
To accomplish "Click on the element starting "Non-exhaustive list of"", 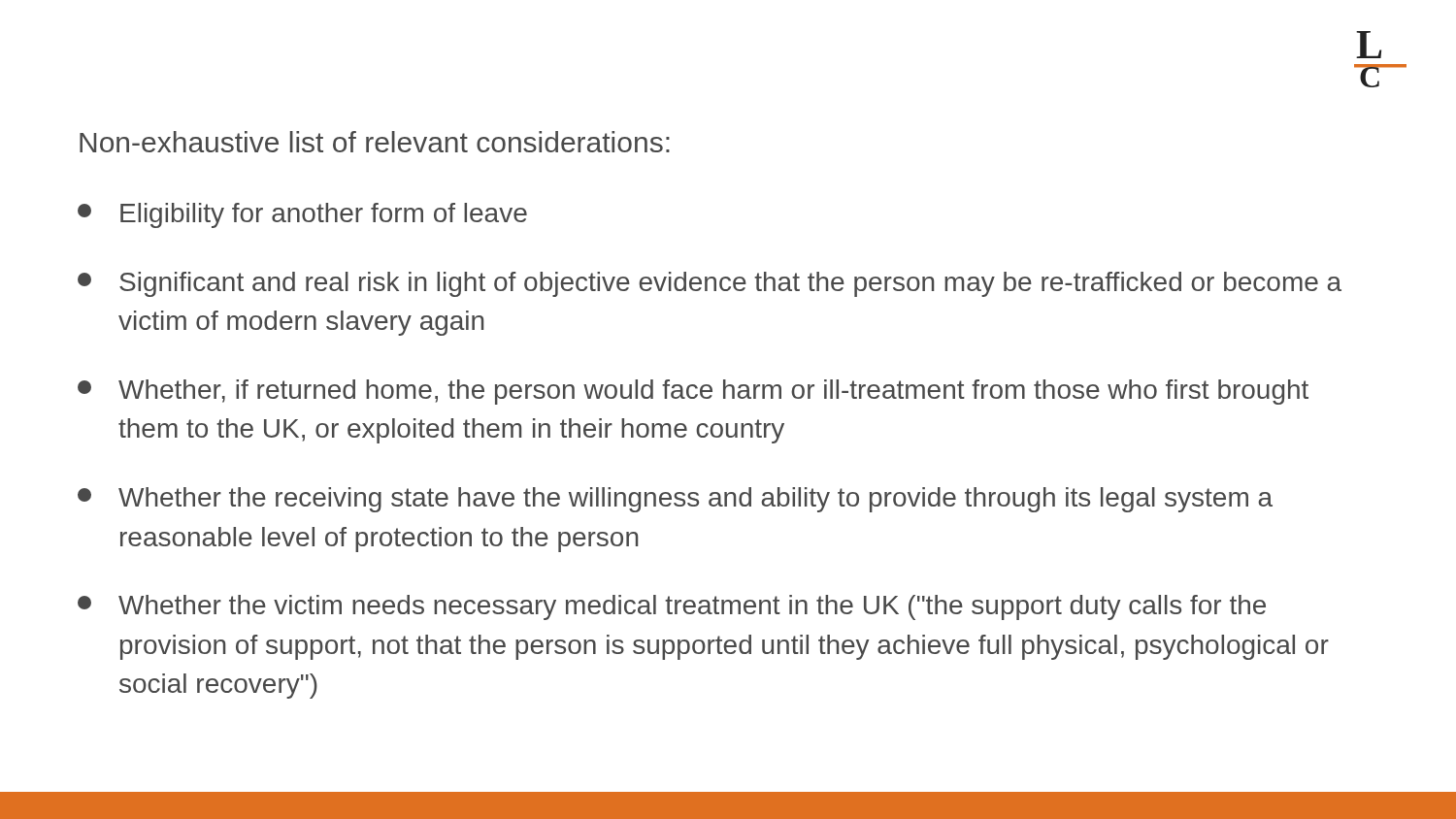I will (x=375, y=142).
